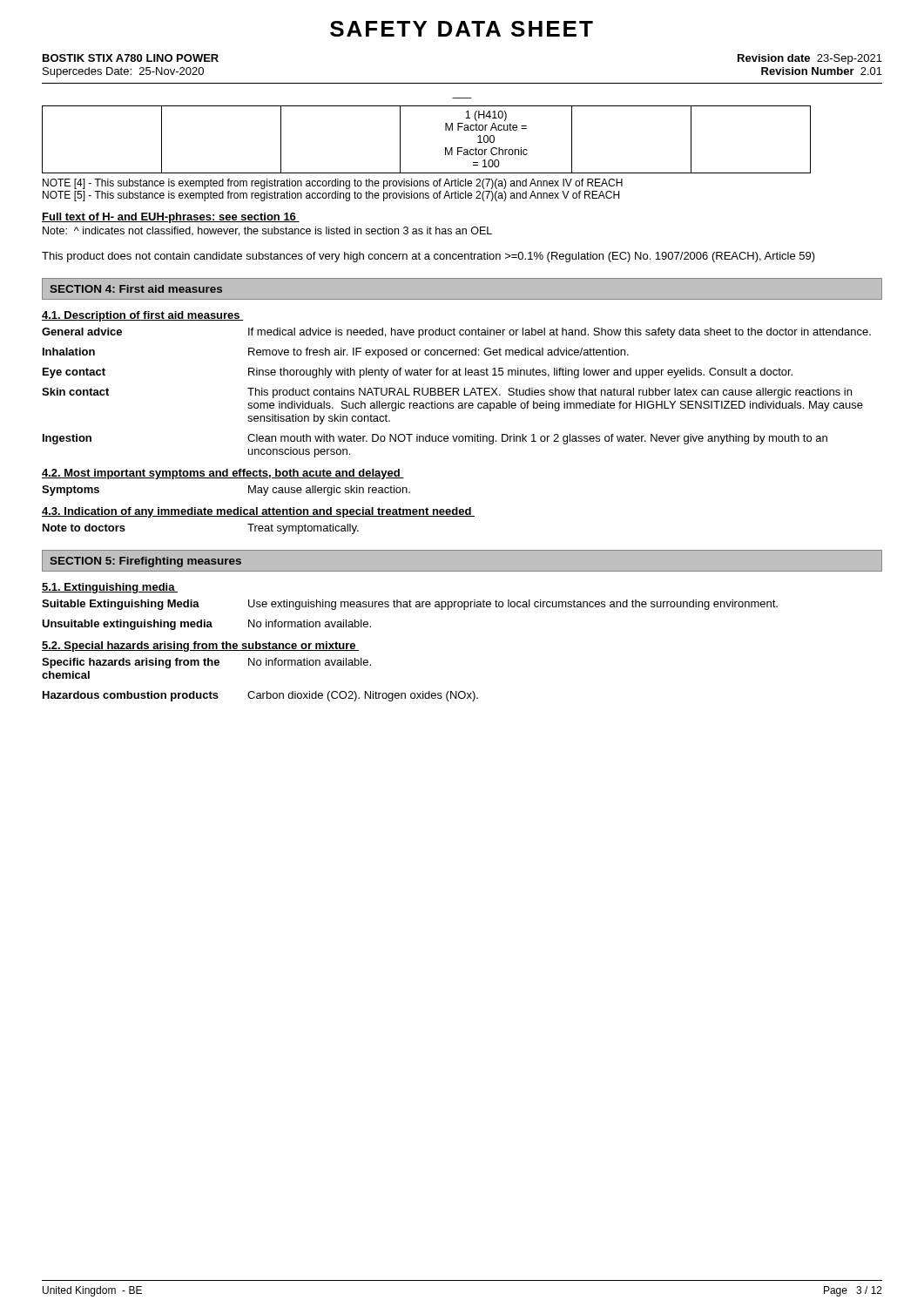Find the block on this page that starts "Note: ^ indicates not classified, however, the"

click(x=267, y=231)
